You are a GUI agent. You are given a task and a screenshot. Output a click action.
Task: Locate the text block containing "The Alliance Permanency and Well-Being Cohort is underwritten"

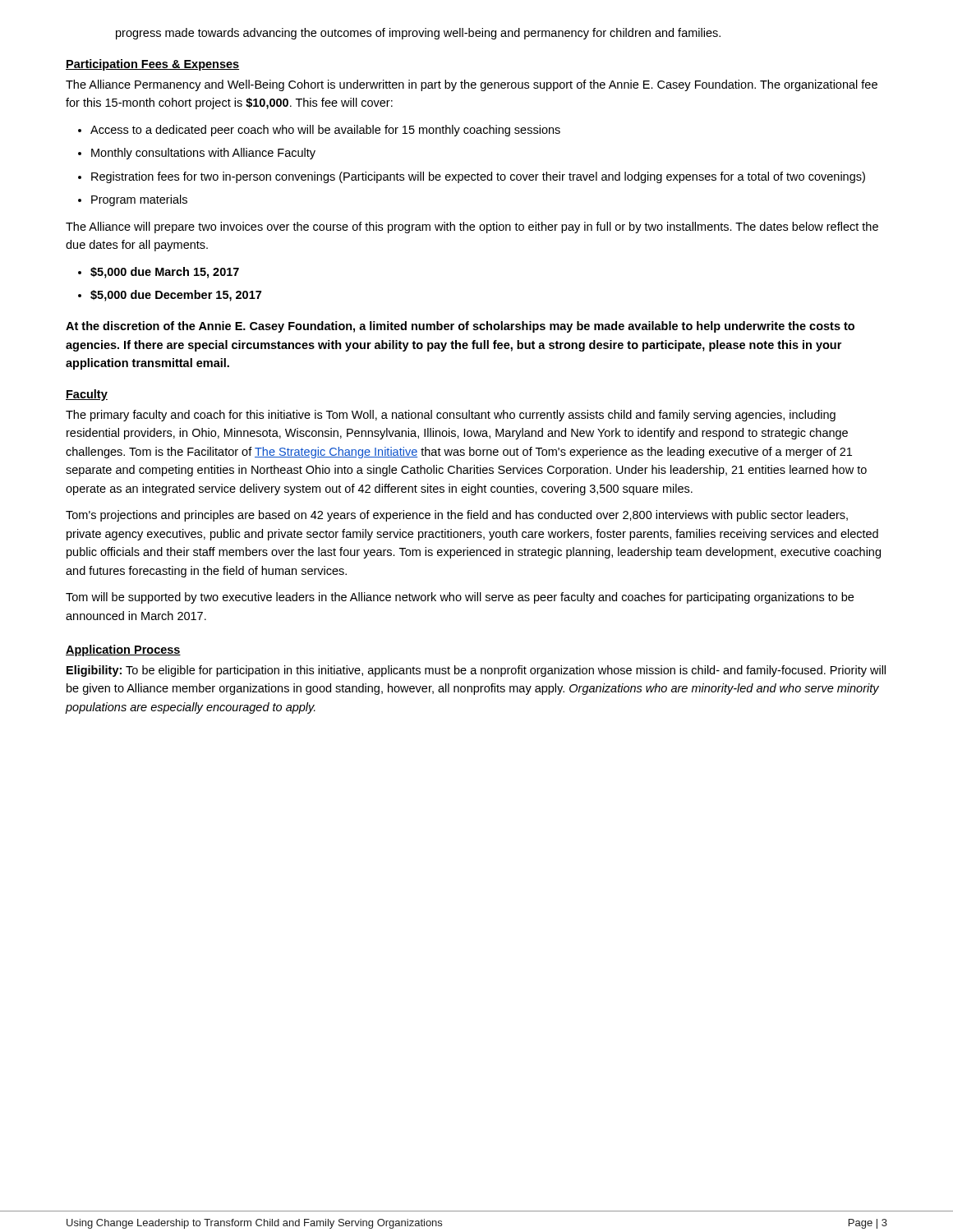[476, 94]
